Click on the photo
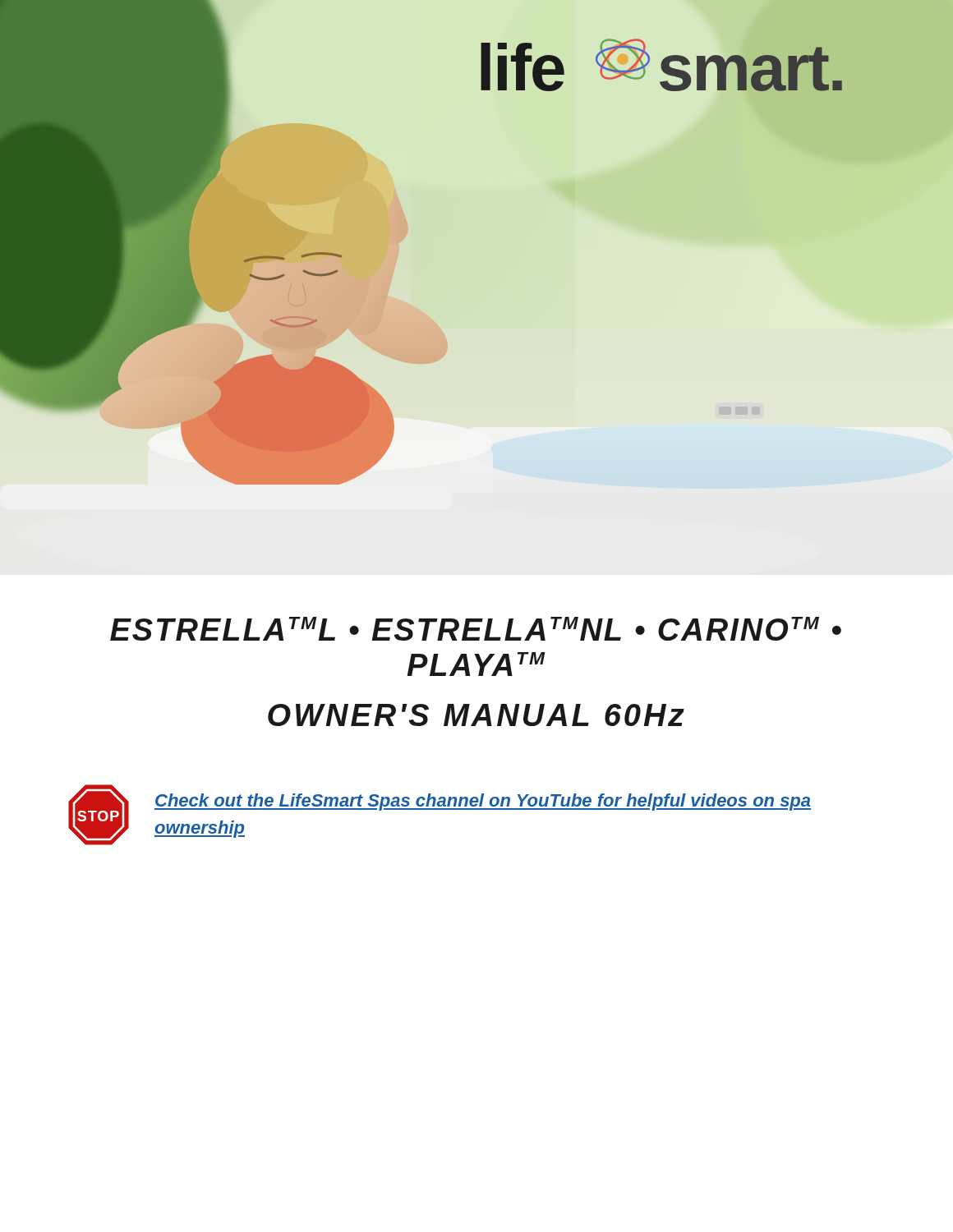 [476, 287]
